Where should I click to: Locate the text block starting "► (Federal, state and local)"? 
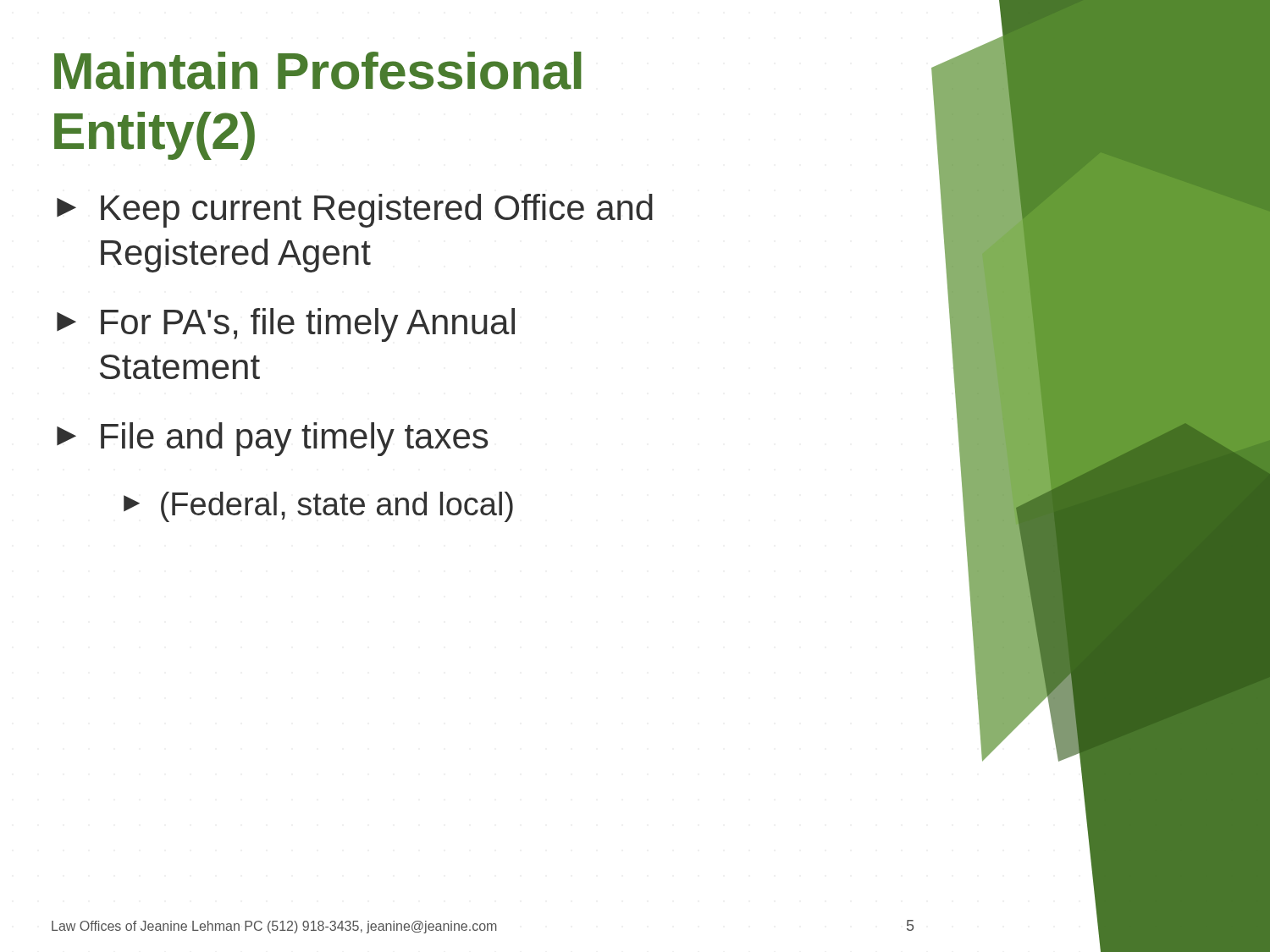coord(317,505)
